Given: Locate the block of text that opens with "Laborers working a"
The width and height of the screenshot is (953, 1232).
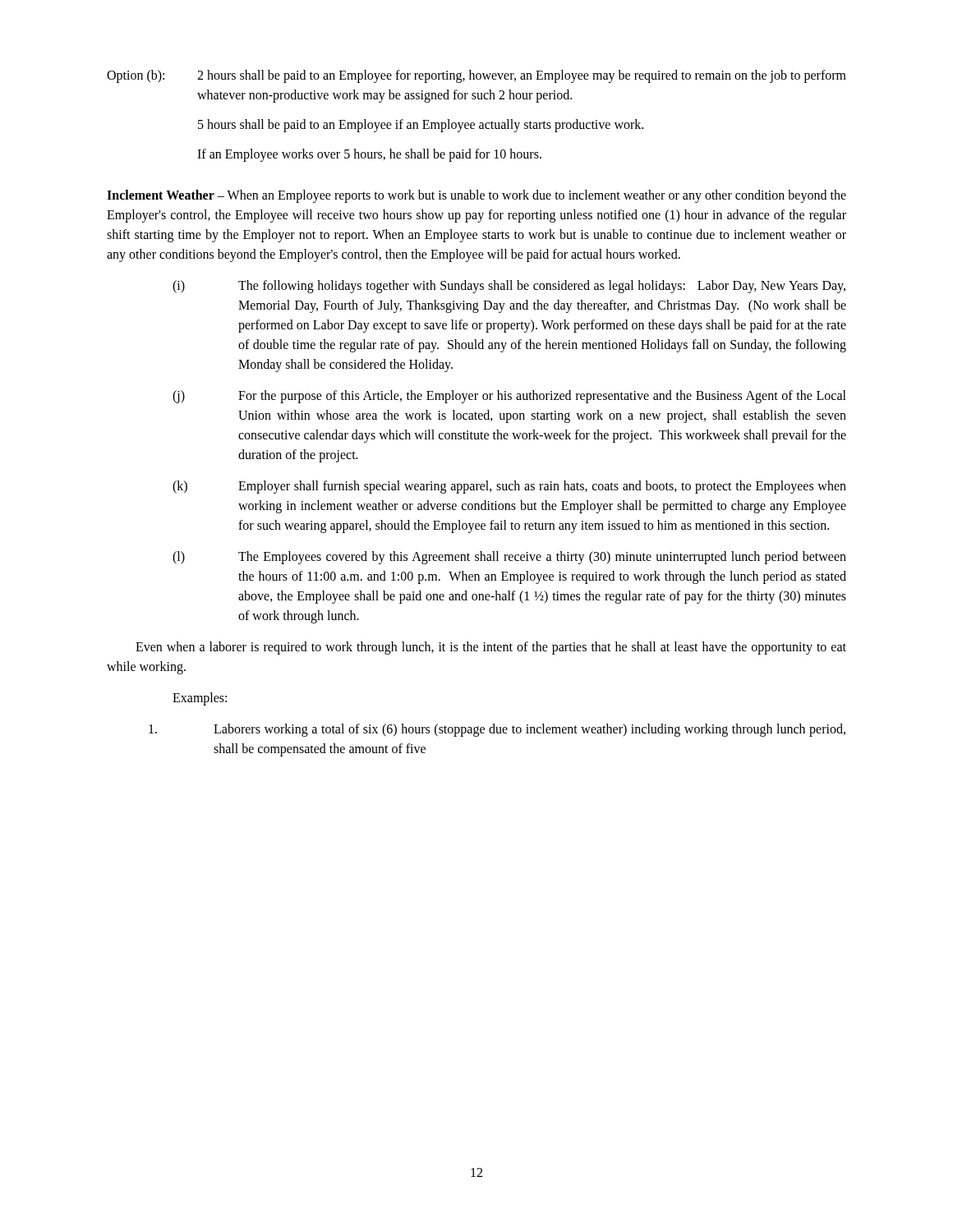Looking at the screenshot, I should click(x=476, y=739).
